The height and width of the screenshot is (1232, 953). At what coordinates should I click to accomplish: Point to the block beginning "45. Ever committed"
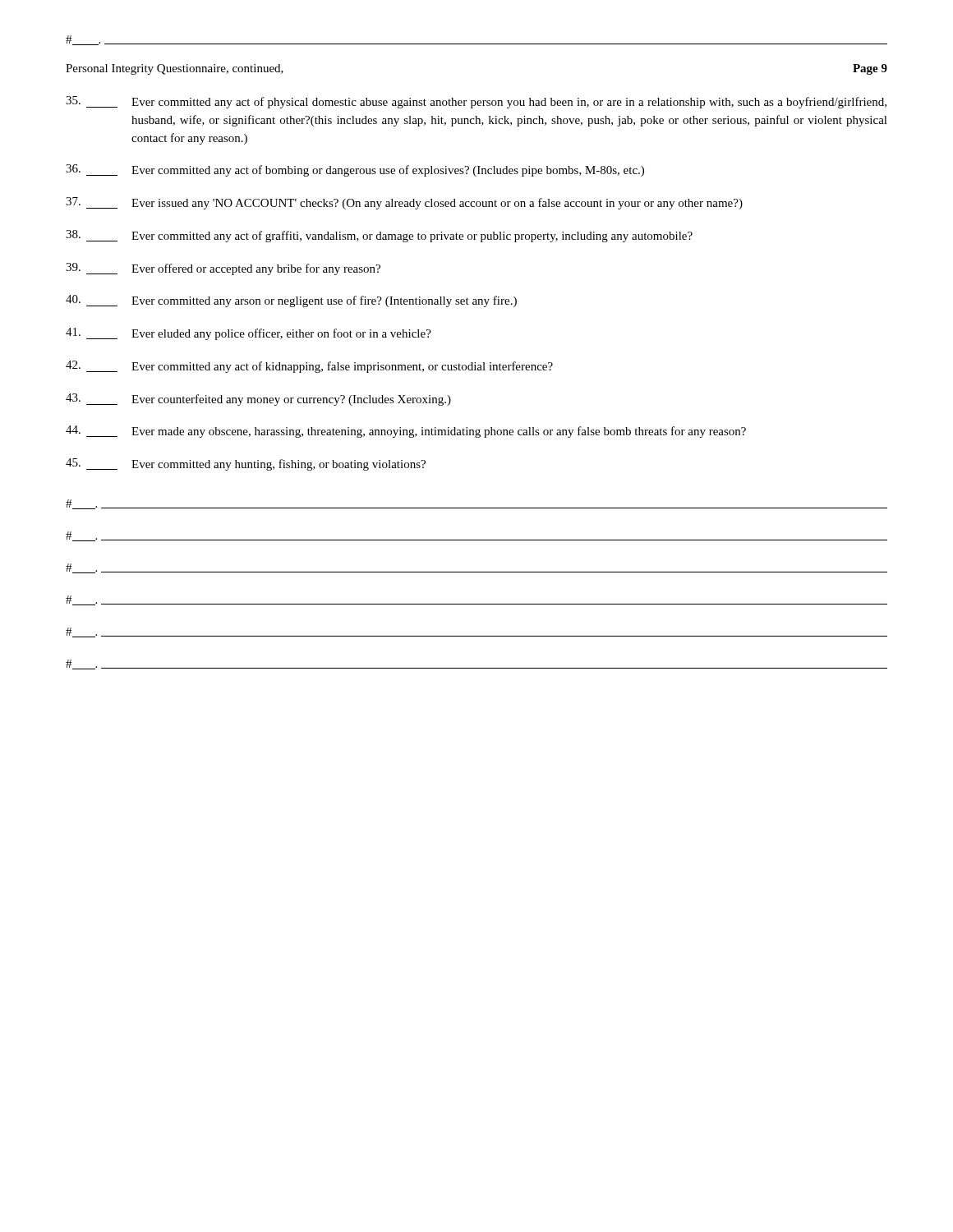tap(246, 465)
